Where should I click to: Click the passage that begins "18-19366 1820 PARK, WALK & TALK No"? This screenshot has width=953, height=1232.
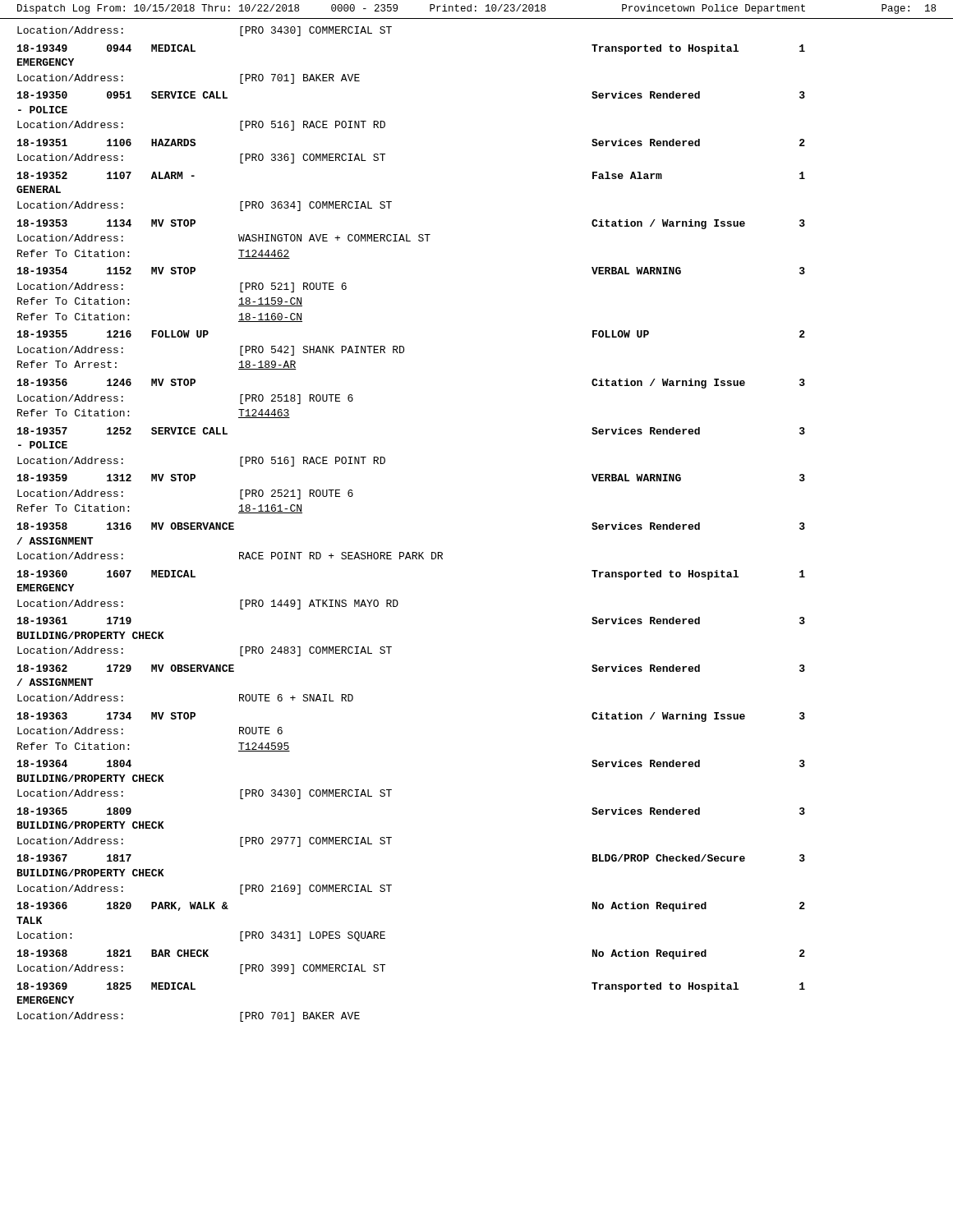pyautogui.click(x=39, y=906)
